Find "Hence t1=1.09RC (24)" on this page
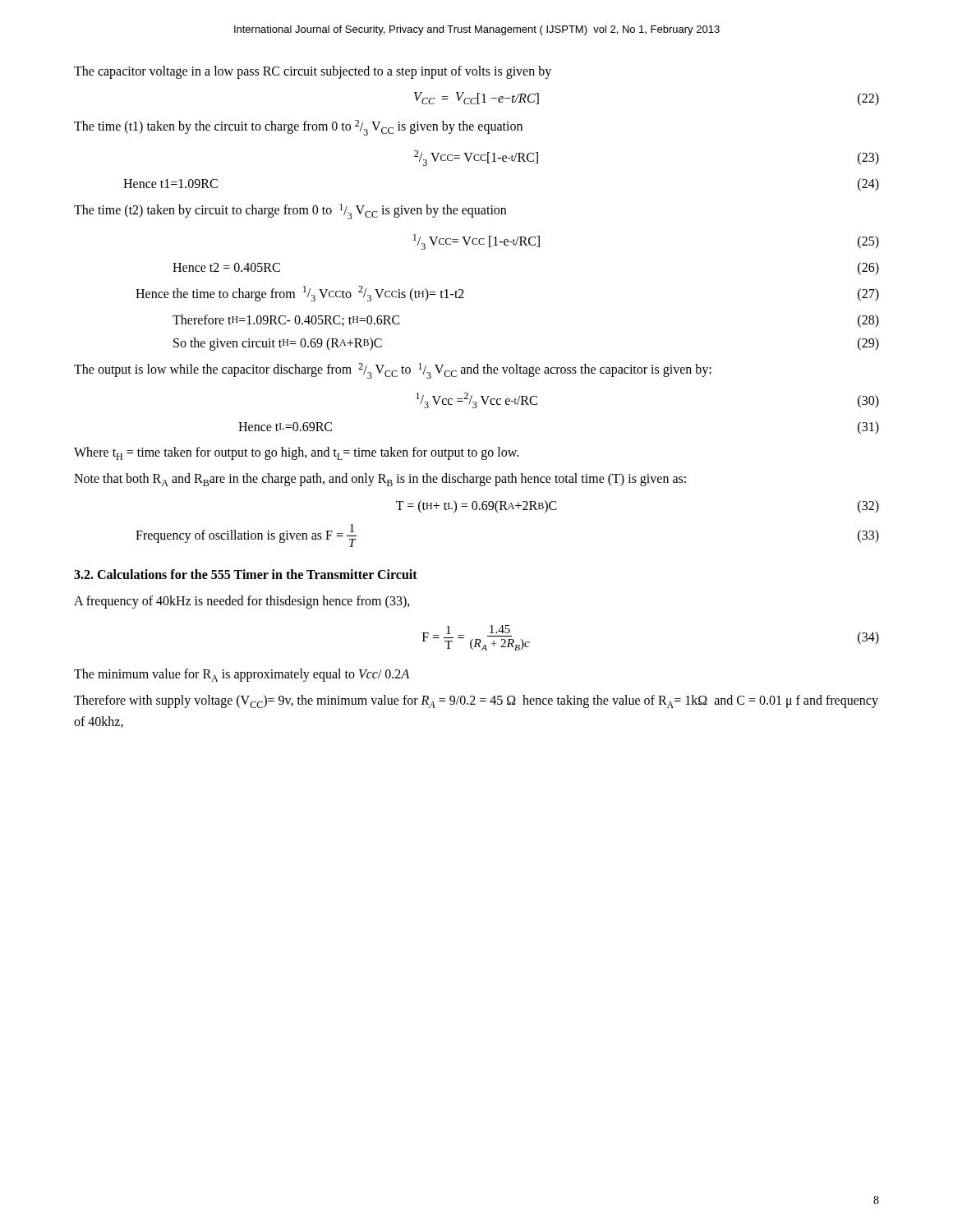The height and width of the screenshot is (1232, 953). 167,184
